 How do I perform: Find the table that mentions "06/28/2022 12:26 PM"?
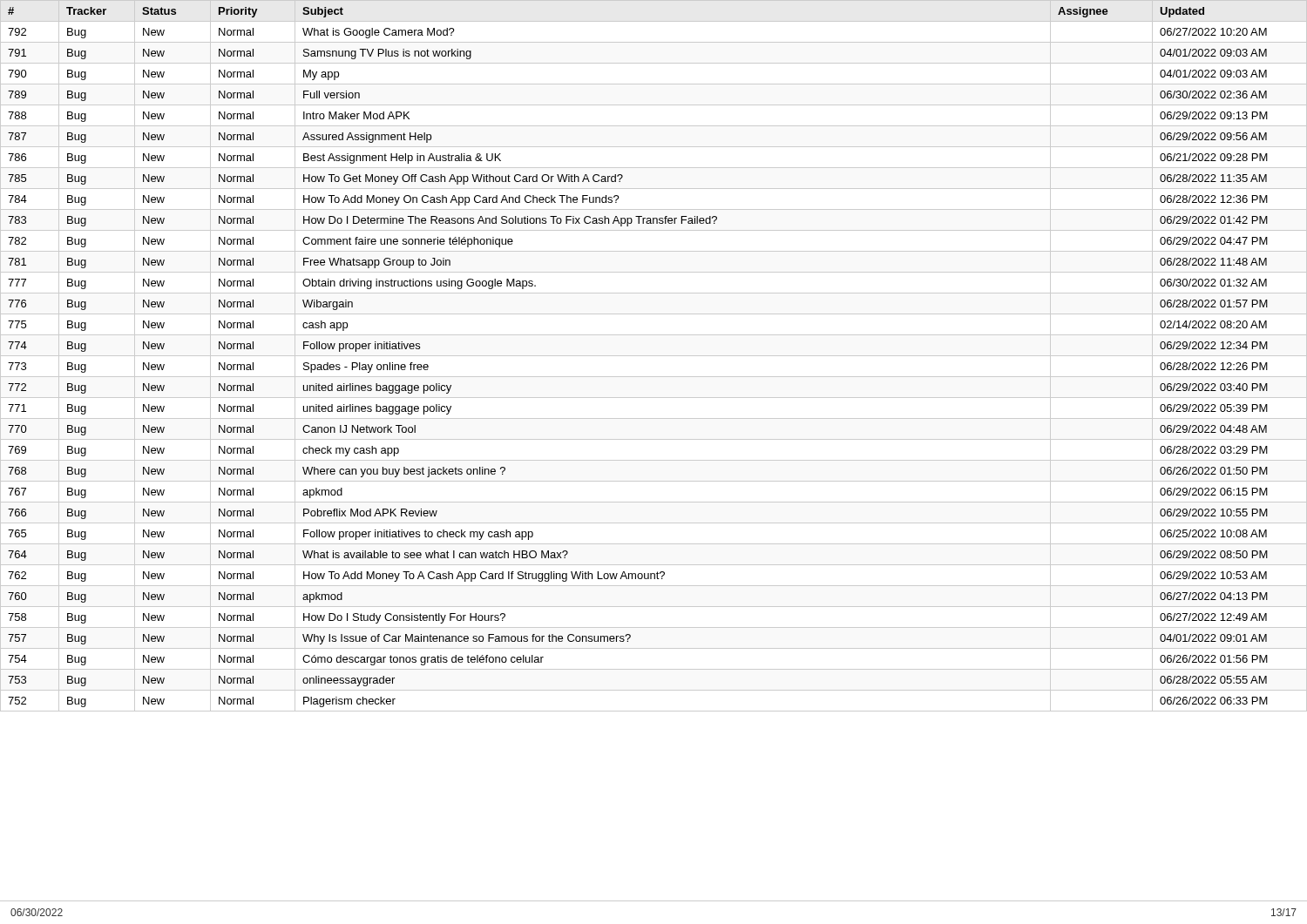coord(654,356)
